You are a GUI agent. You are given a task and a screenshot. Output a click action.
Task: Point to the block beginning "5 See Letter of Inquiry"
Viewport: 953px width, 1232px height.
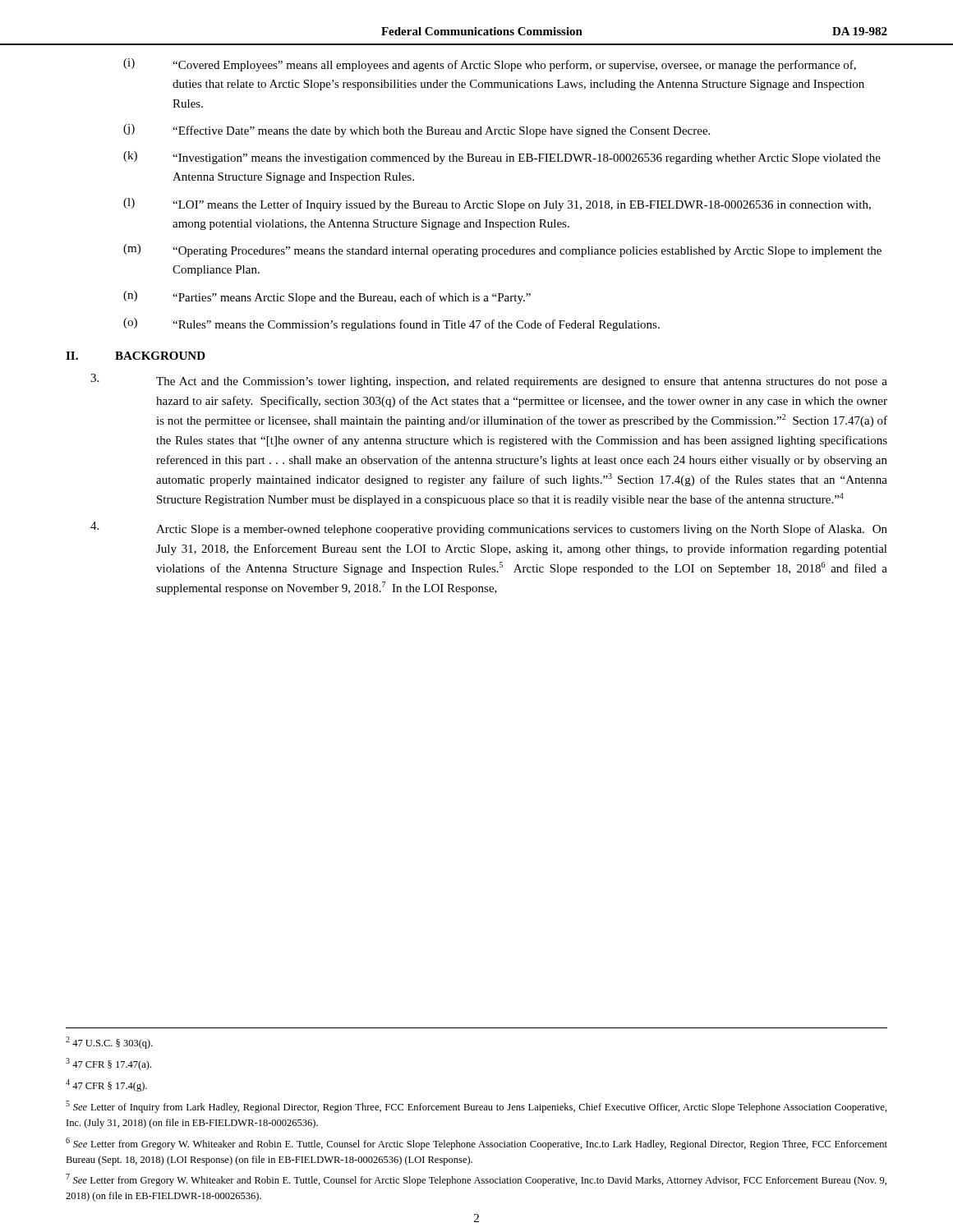pyautogui.click(x=476, y=1114)
